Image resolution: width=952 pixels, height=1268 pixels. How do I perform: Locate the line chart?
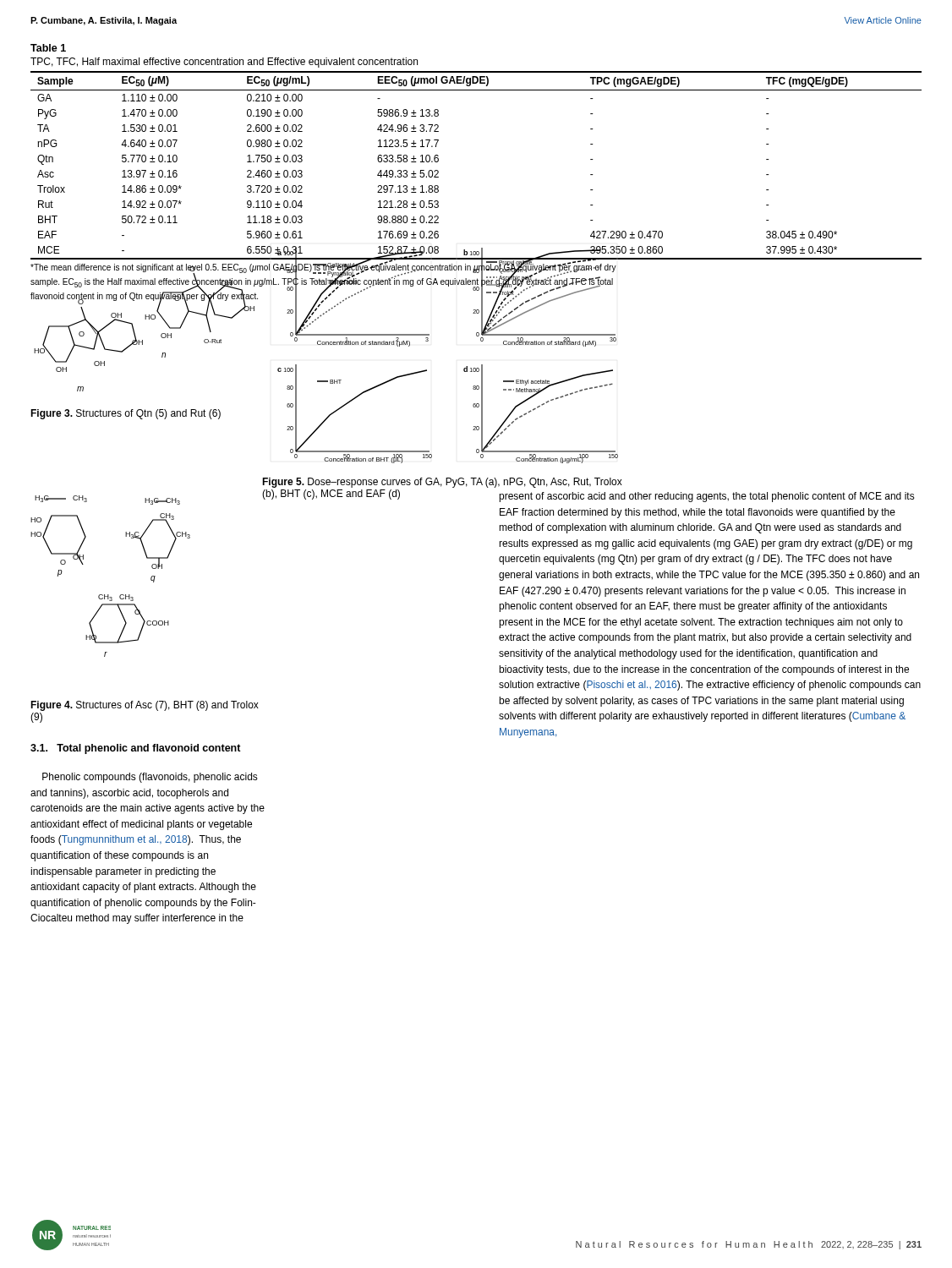pos(448,367)
